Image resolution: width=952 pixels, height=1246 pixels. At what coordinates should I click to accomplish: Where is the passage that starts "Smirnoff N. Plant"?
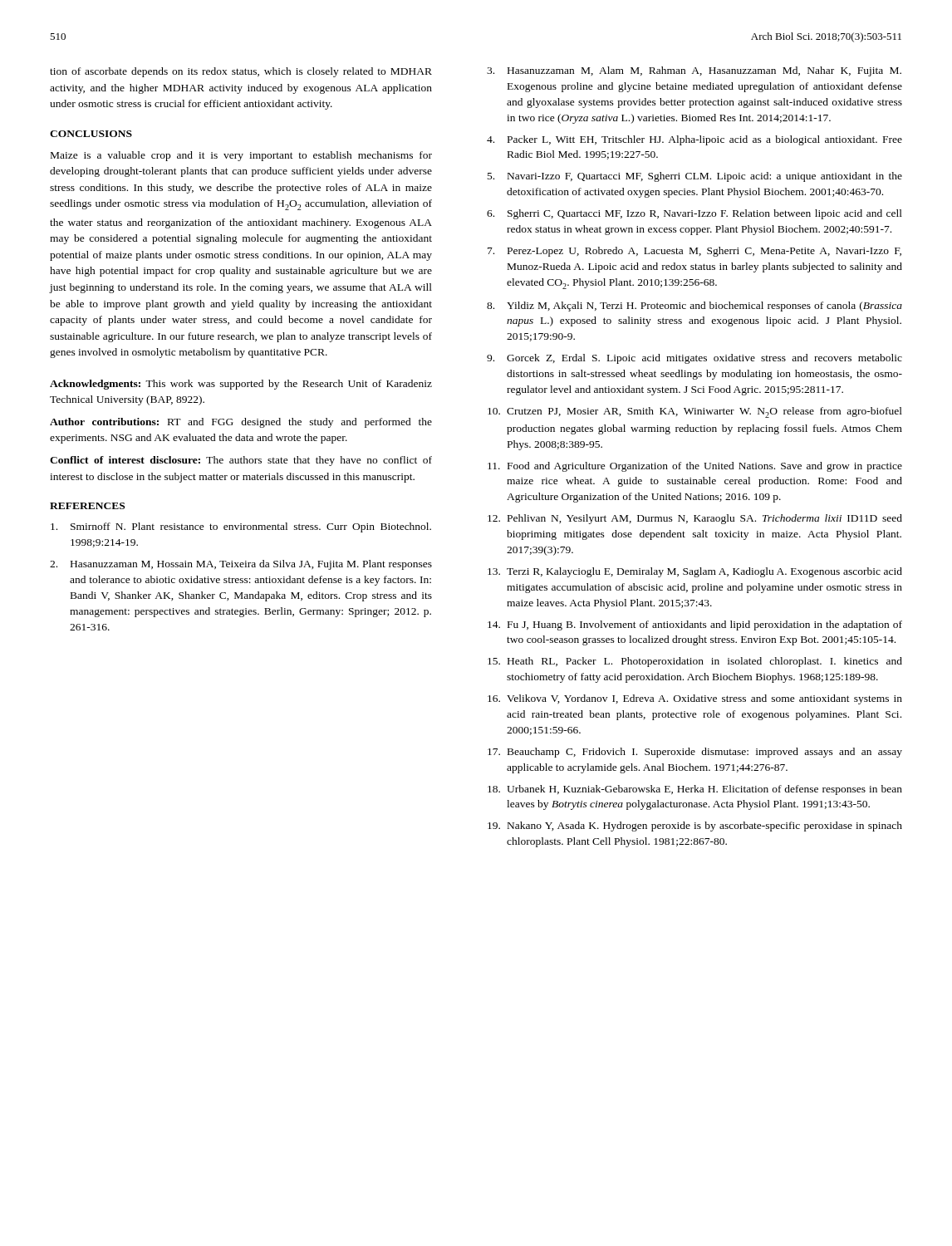(241, 535)
